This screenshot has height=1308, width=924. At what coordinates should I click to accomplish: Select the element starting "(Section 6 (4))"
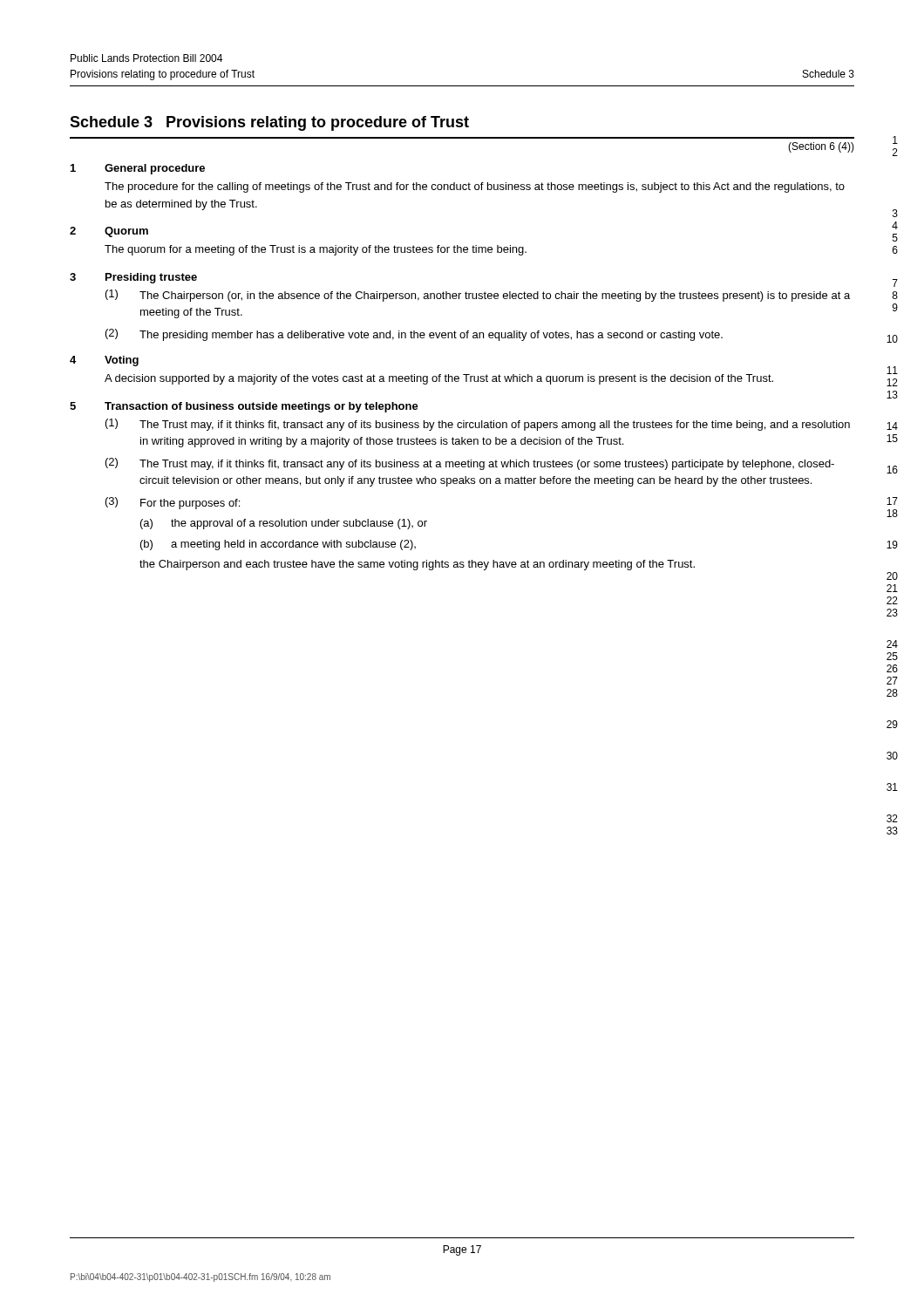point(821,146)
